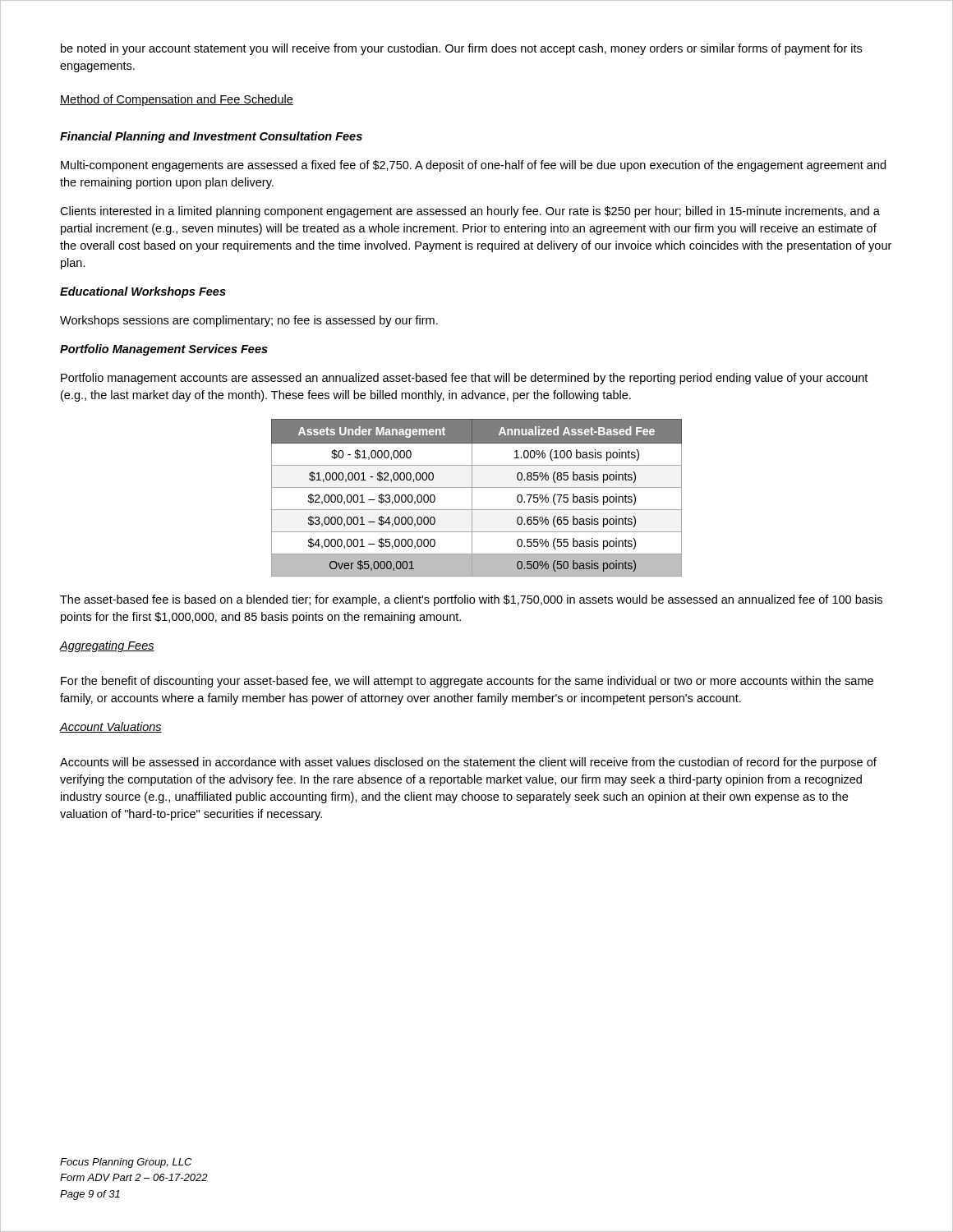Point to the passage starting "Portfolio management accounts are"
The image size is (953, 1232).
(464, 387)
